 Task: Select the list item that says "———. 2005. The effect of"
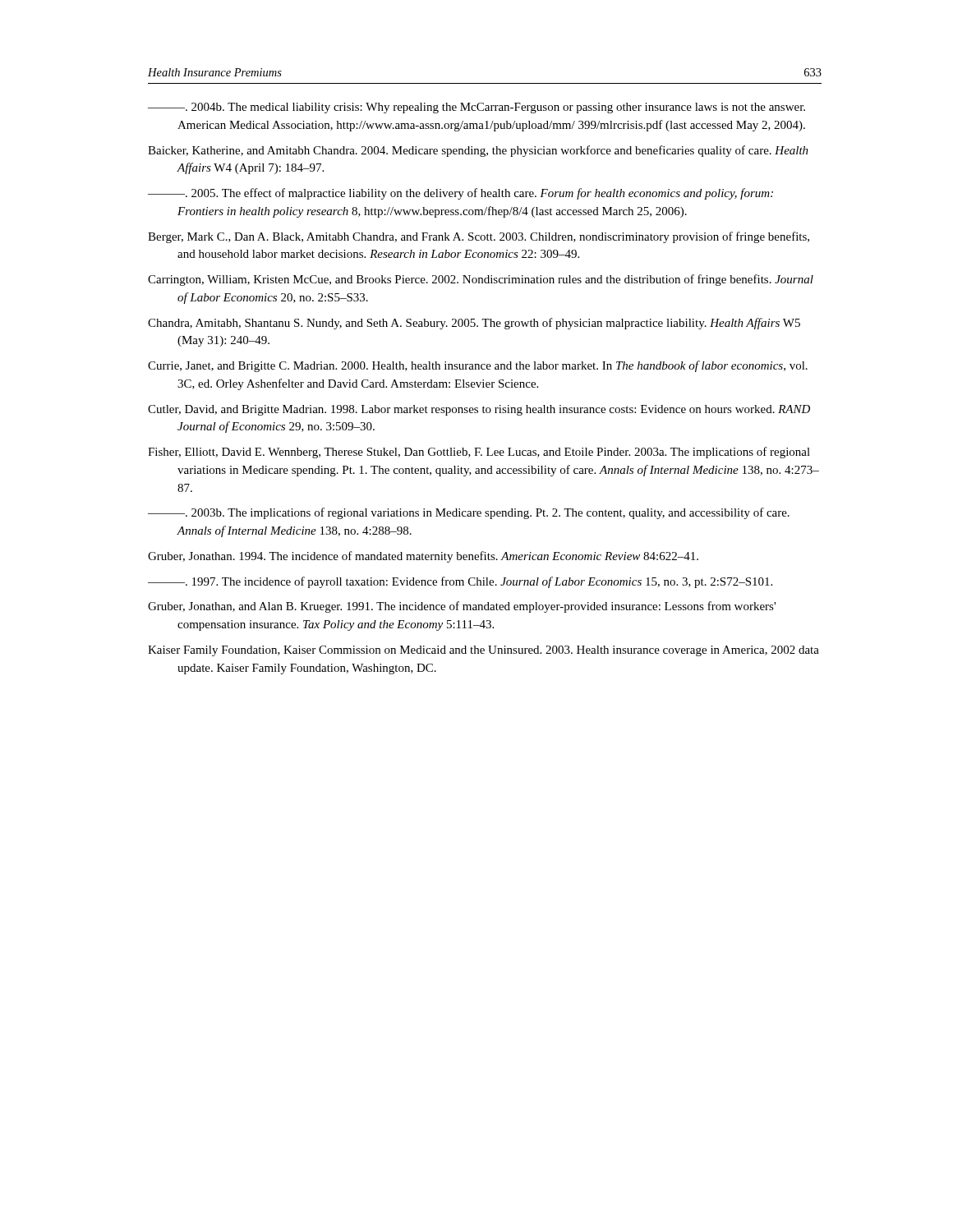point(461,202)
